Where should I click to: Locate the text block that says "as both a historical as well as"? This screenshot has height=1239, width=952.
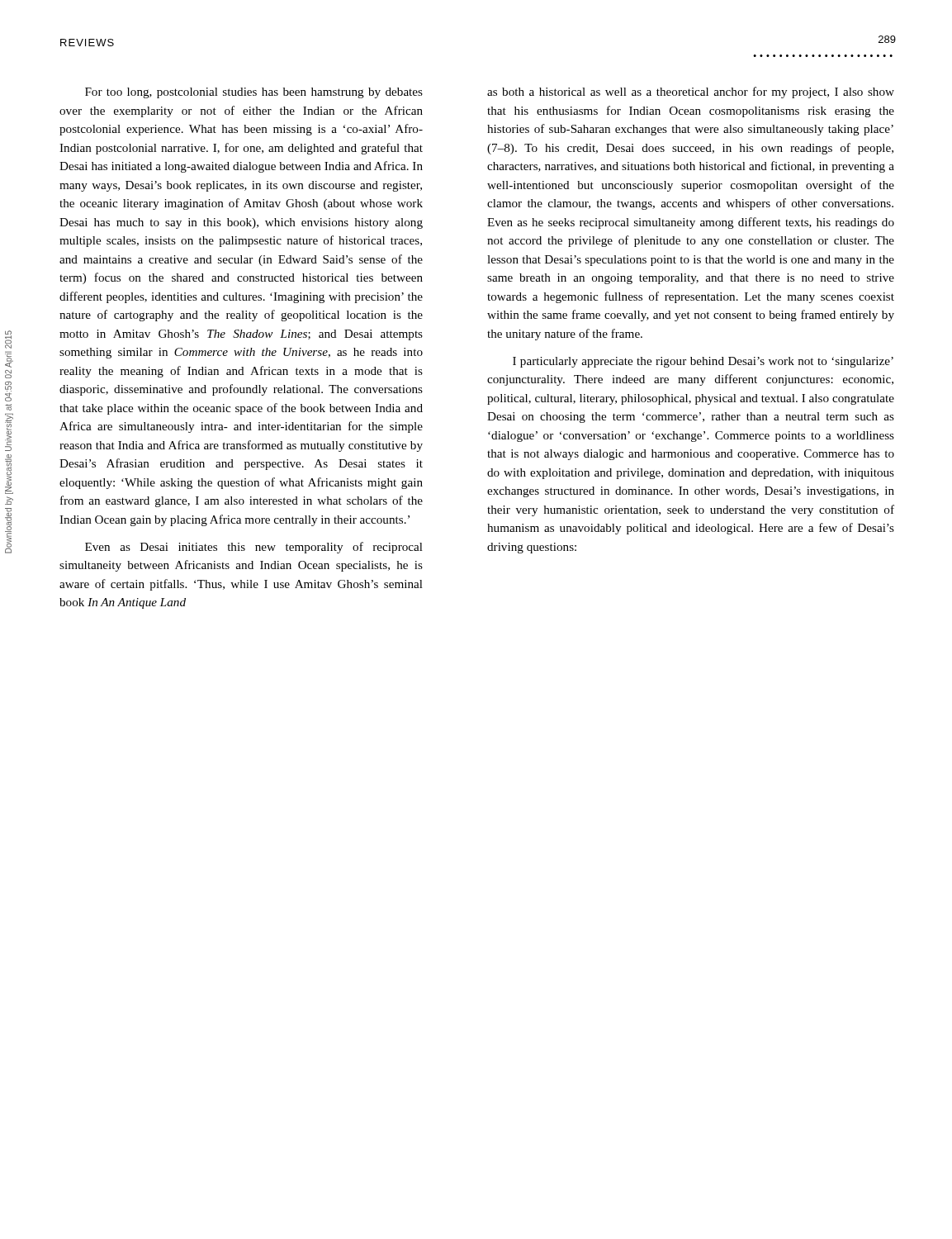pyautogui.click(x=691, y=319)
